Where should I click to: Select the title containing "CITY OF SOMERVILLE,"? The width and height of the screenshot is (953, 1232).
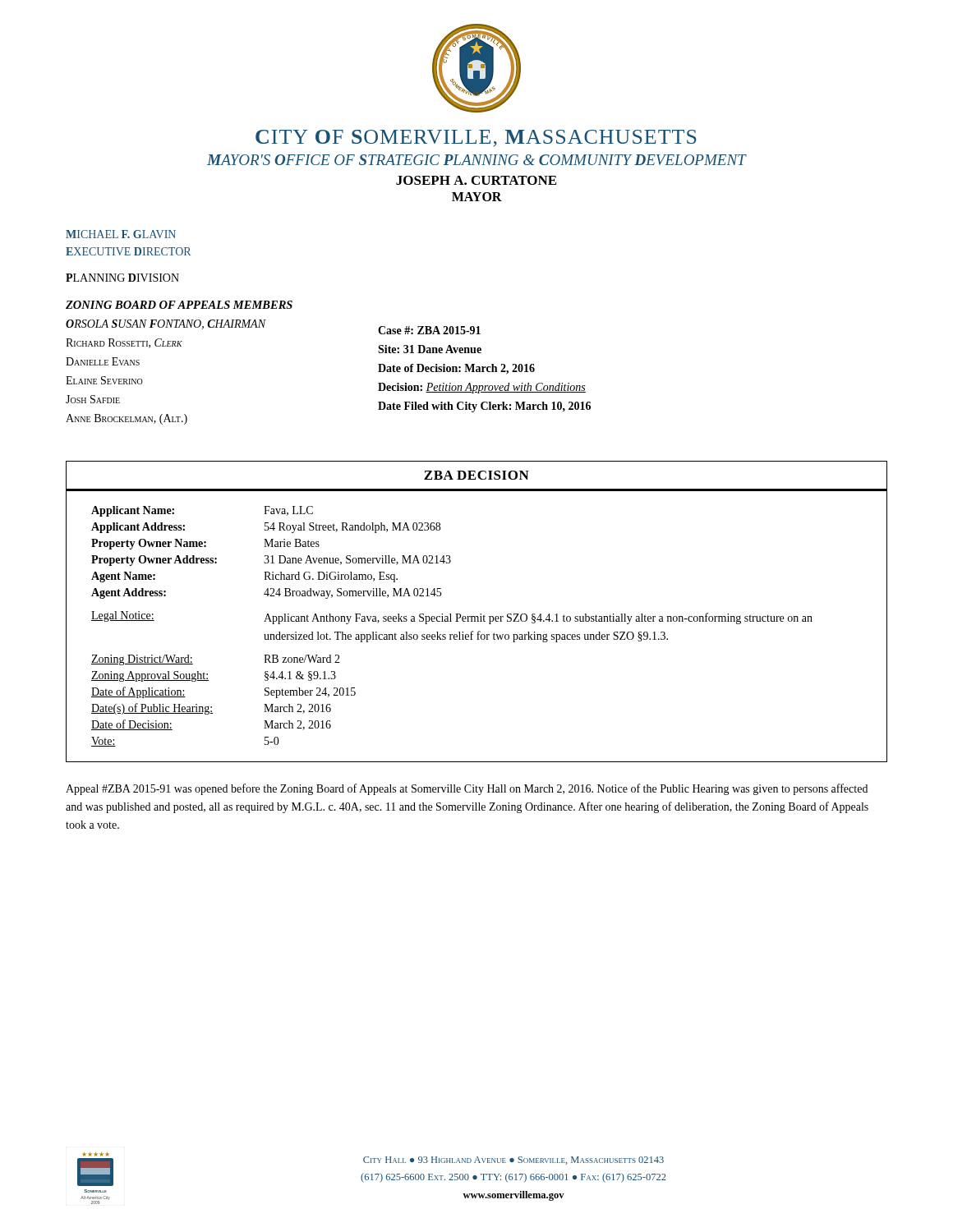(476, 165)
